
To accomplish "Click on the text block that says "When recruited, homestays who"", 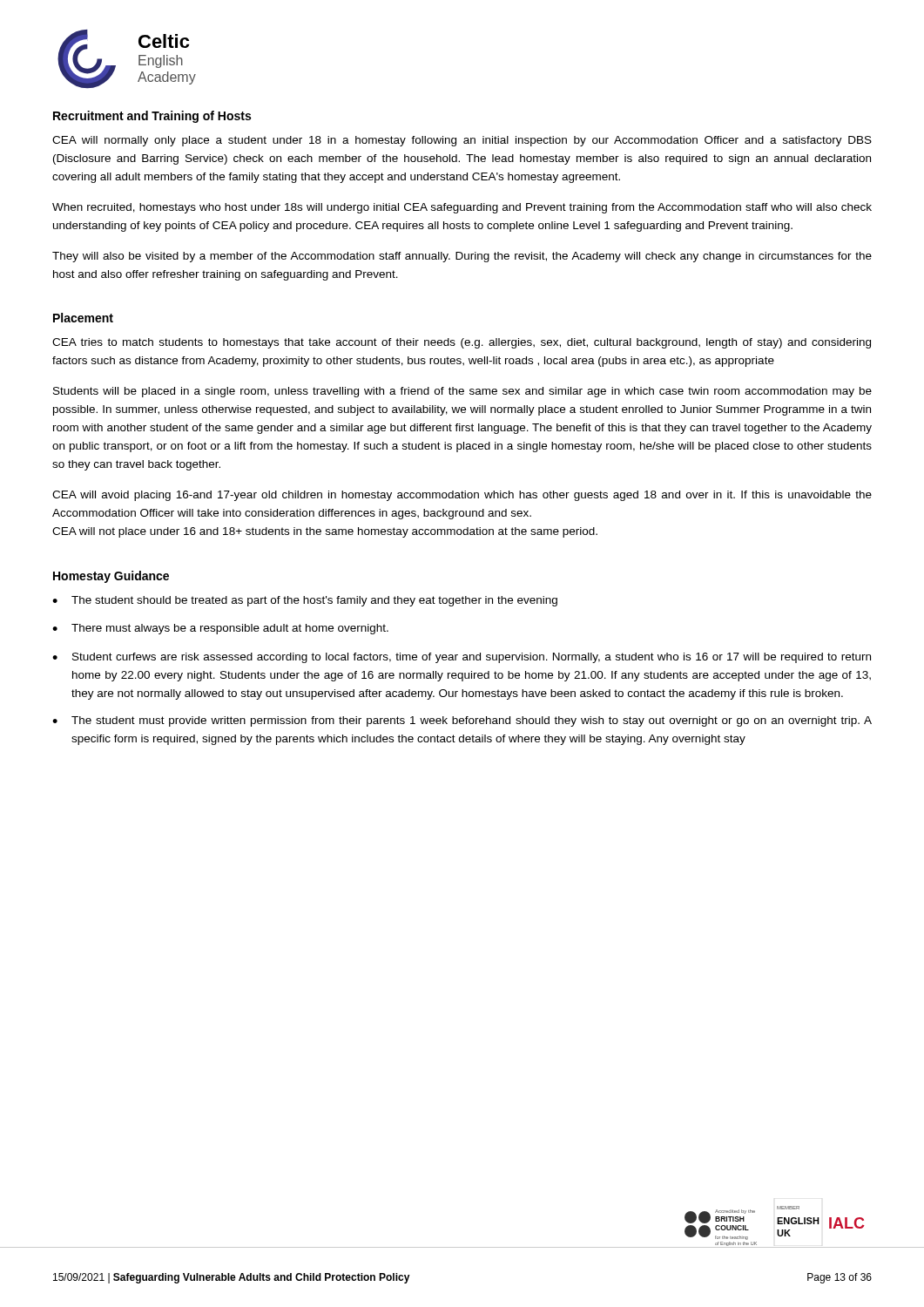I will (x=462, y=216).
